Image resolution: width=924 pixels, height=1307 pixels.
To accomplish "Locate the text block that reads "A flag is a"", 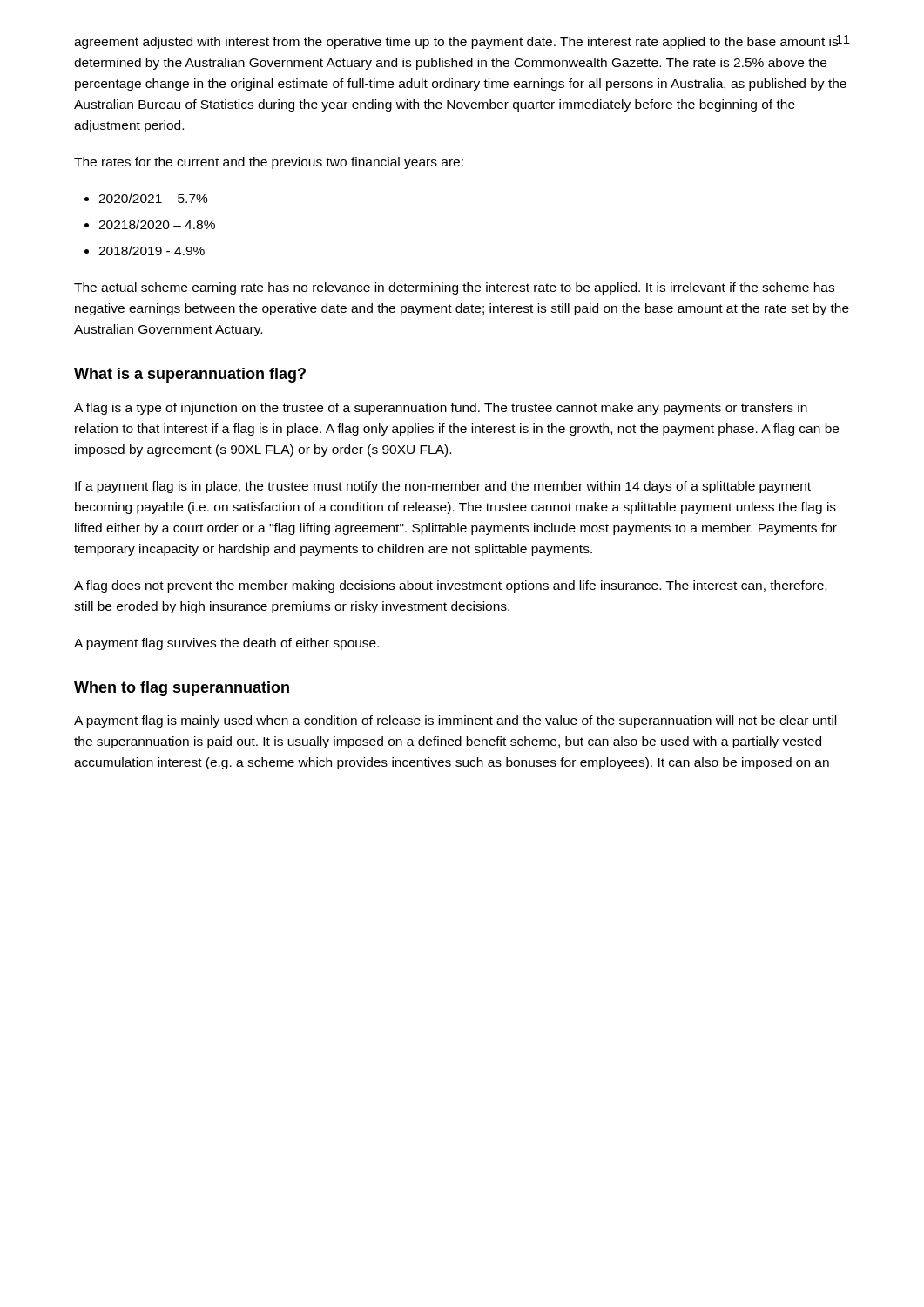I will click(462, 428).
